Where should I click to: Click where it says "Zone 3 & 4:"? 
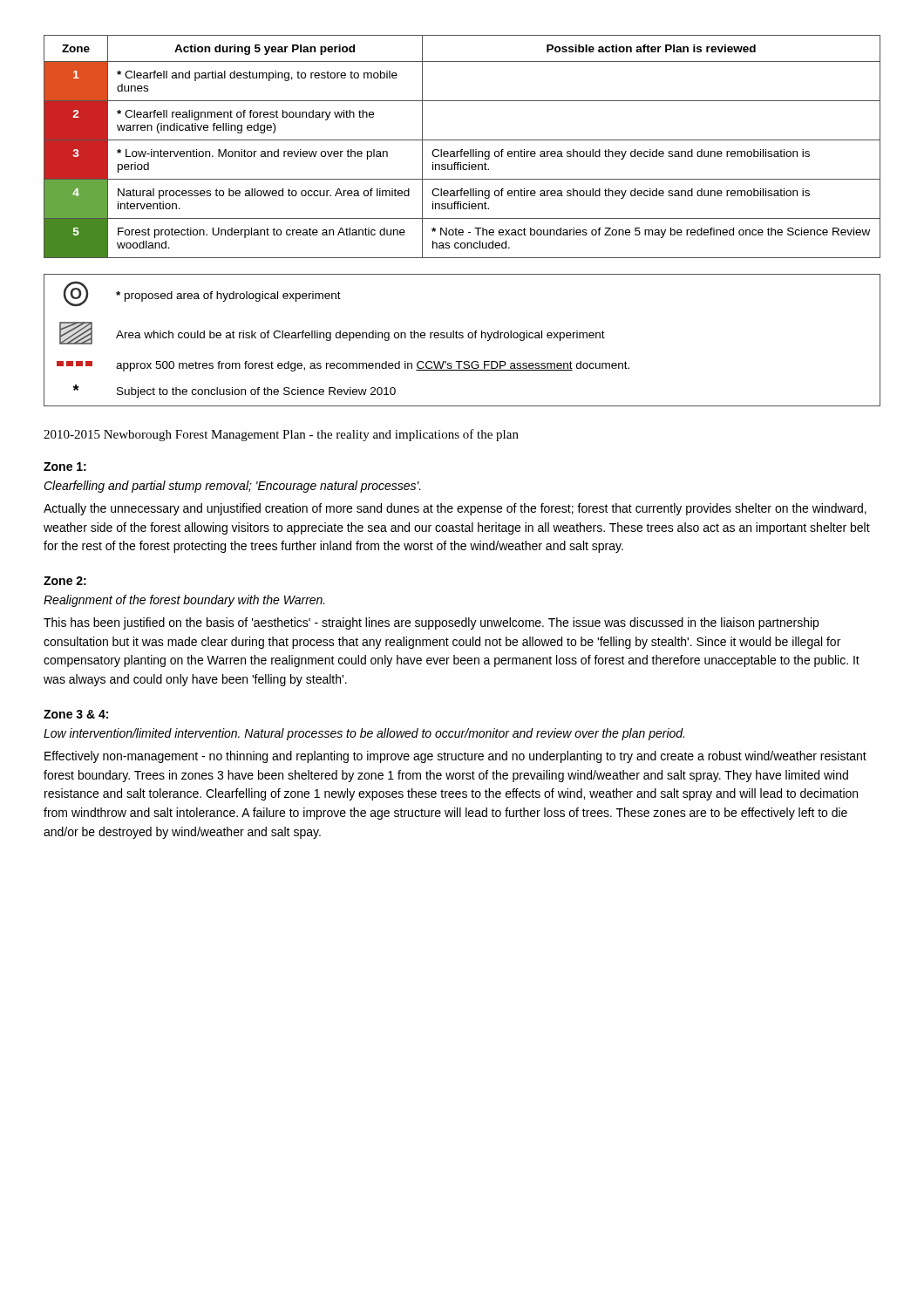(76, 714)
